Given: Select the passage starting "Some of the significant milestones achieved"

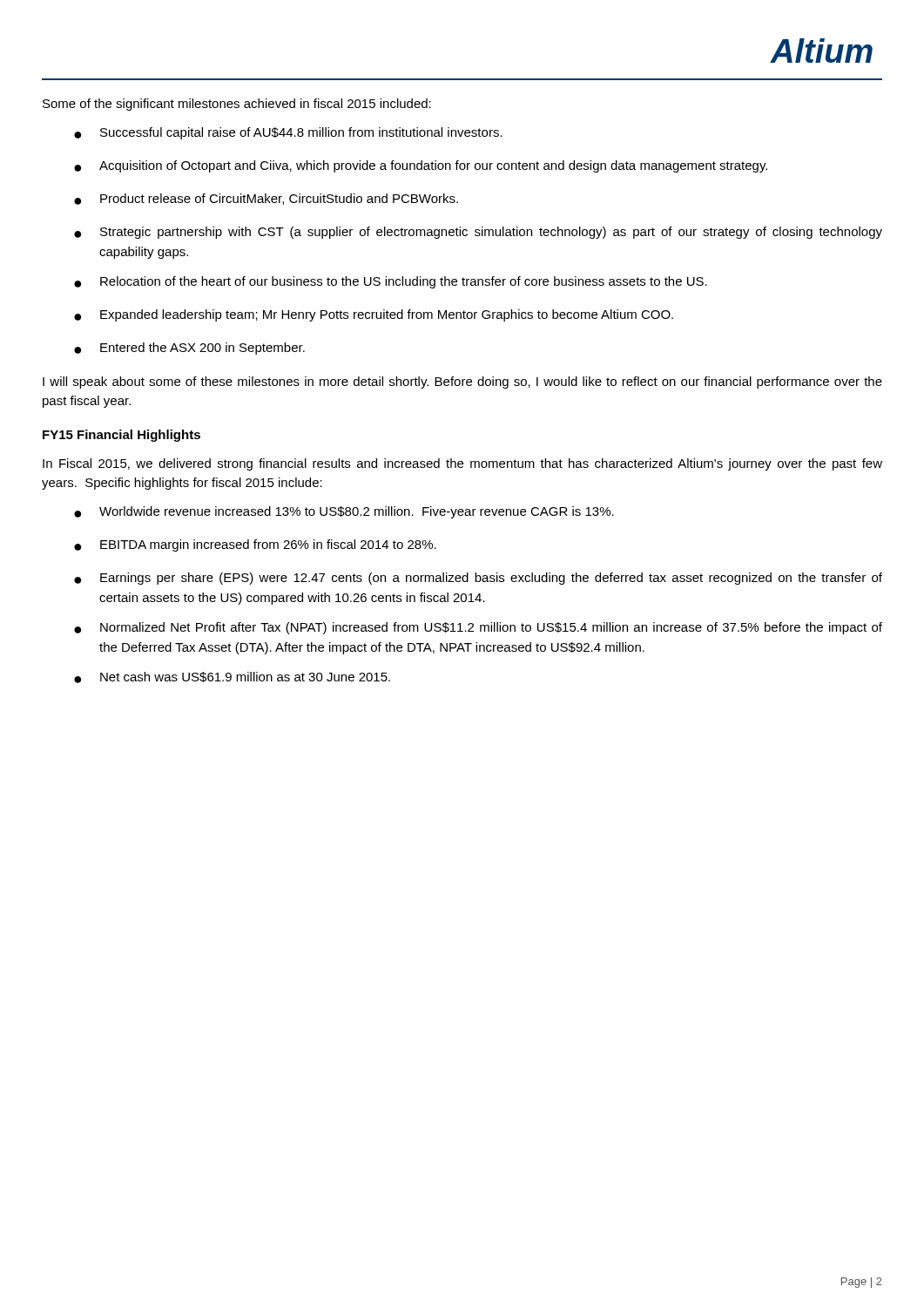Looking at the screenshot, I should tap(237, 103).
